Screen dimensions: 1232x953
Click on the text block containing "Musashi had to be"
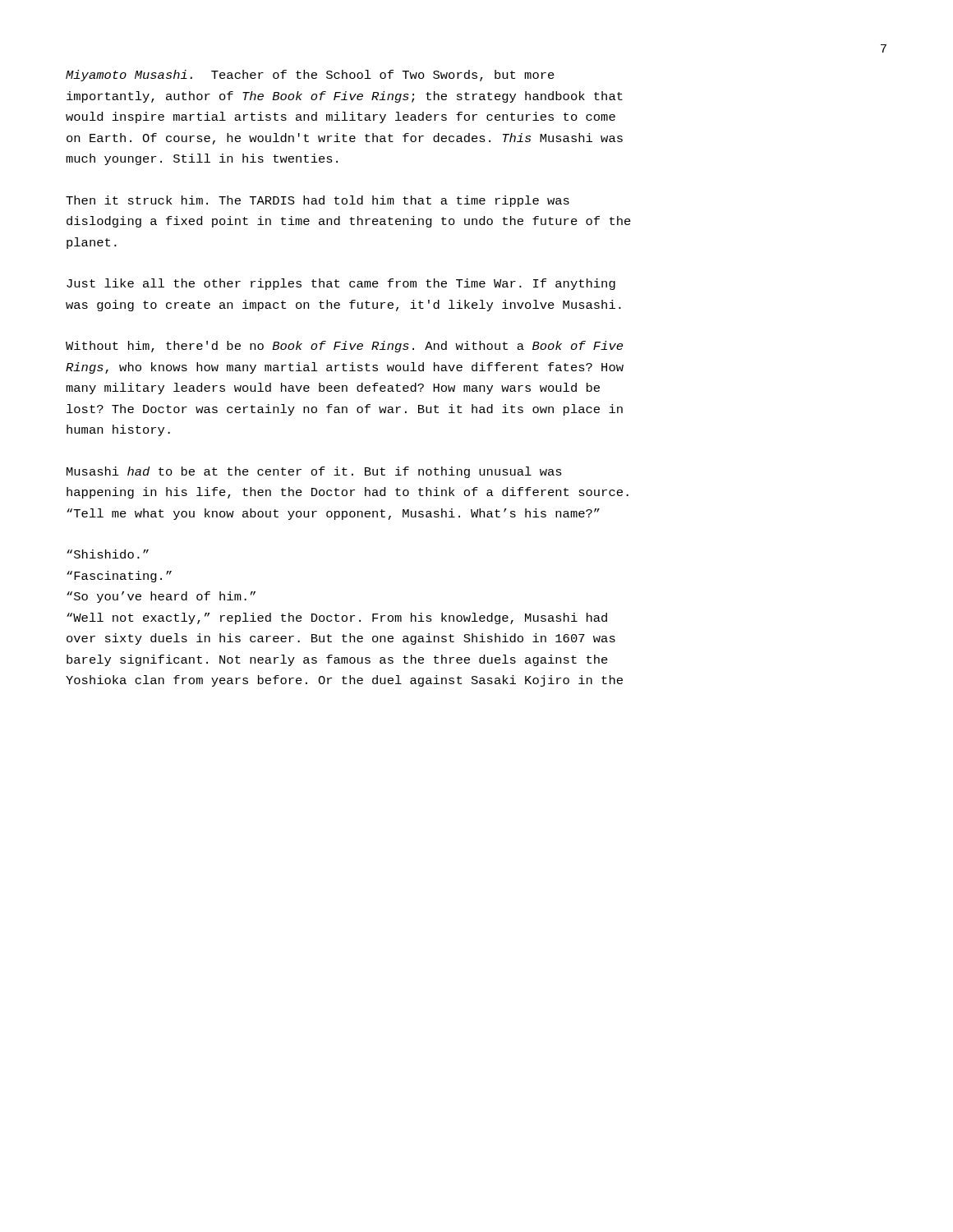[348, 493]
